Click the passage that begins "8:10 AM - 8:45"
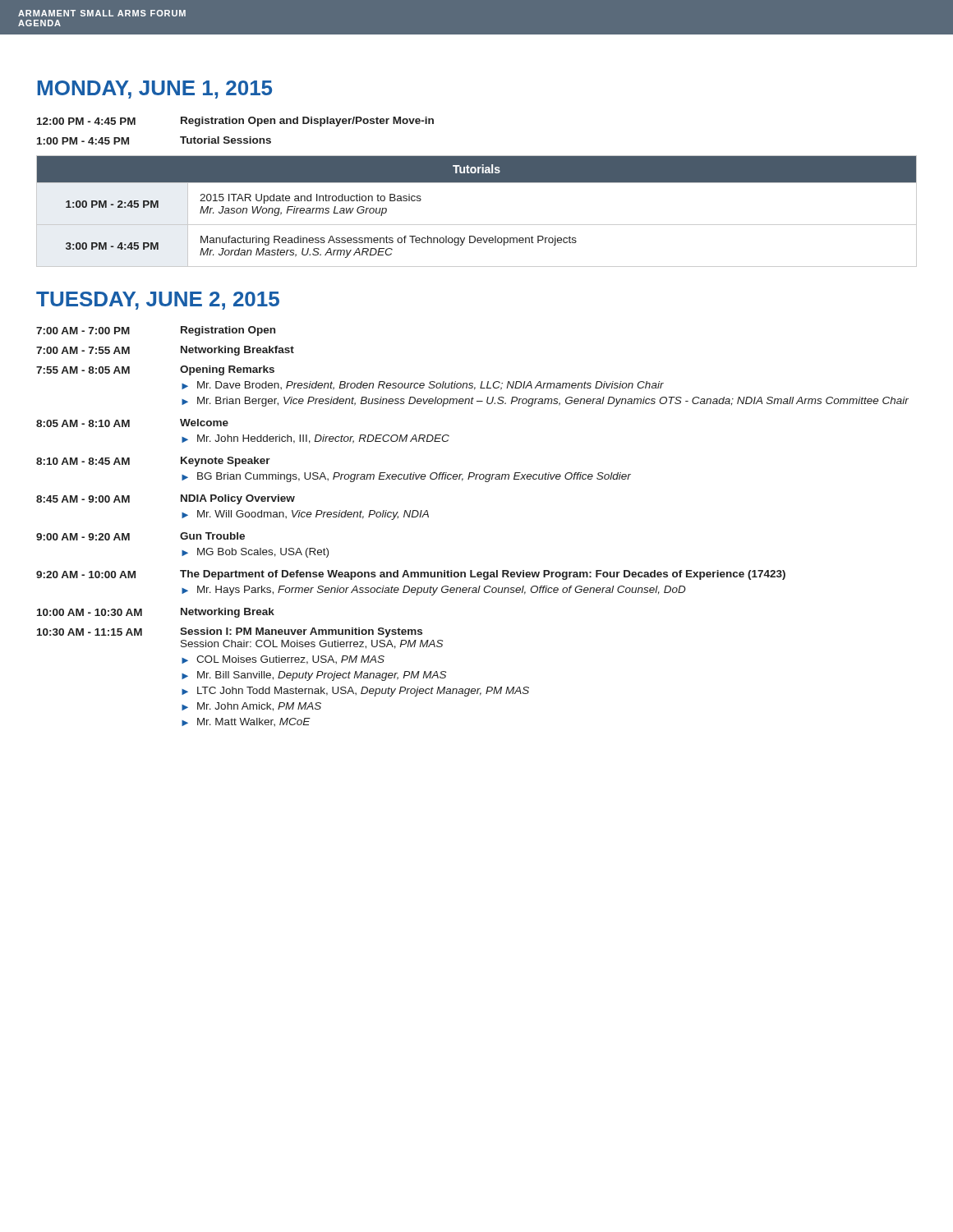This screenshot has width=953, height=1232. coord(476,470)
